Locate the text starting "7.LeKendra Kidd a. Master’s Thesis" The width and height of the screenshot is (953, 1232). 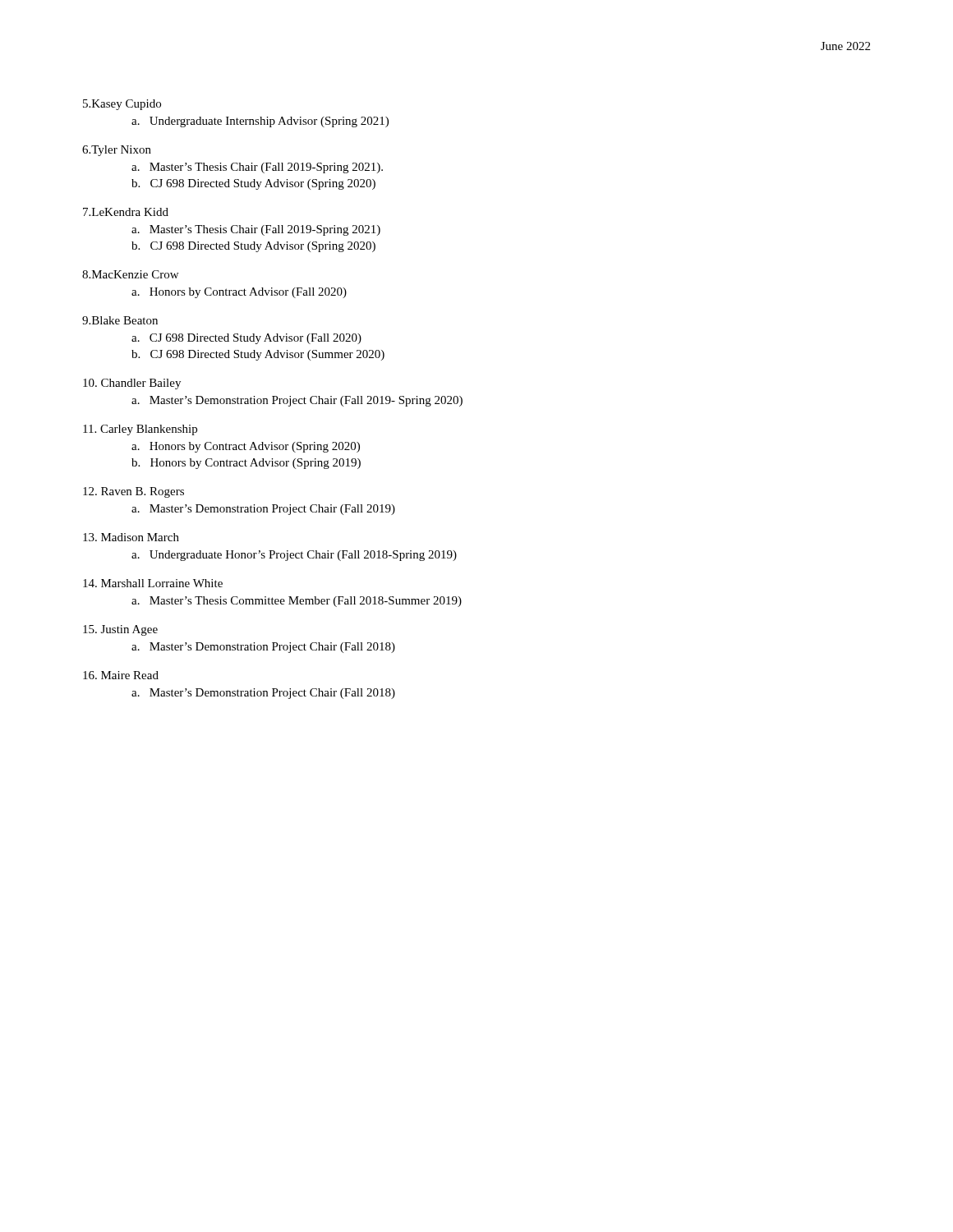pos(126,212)
